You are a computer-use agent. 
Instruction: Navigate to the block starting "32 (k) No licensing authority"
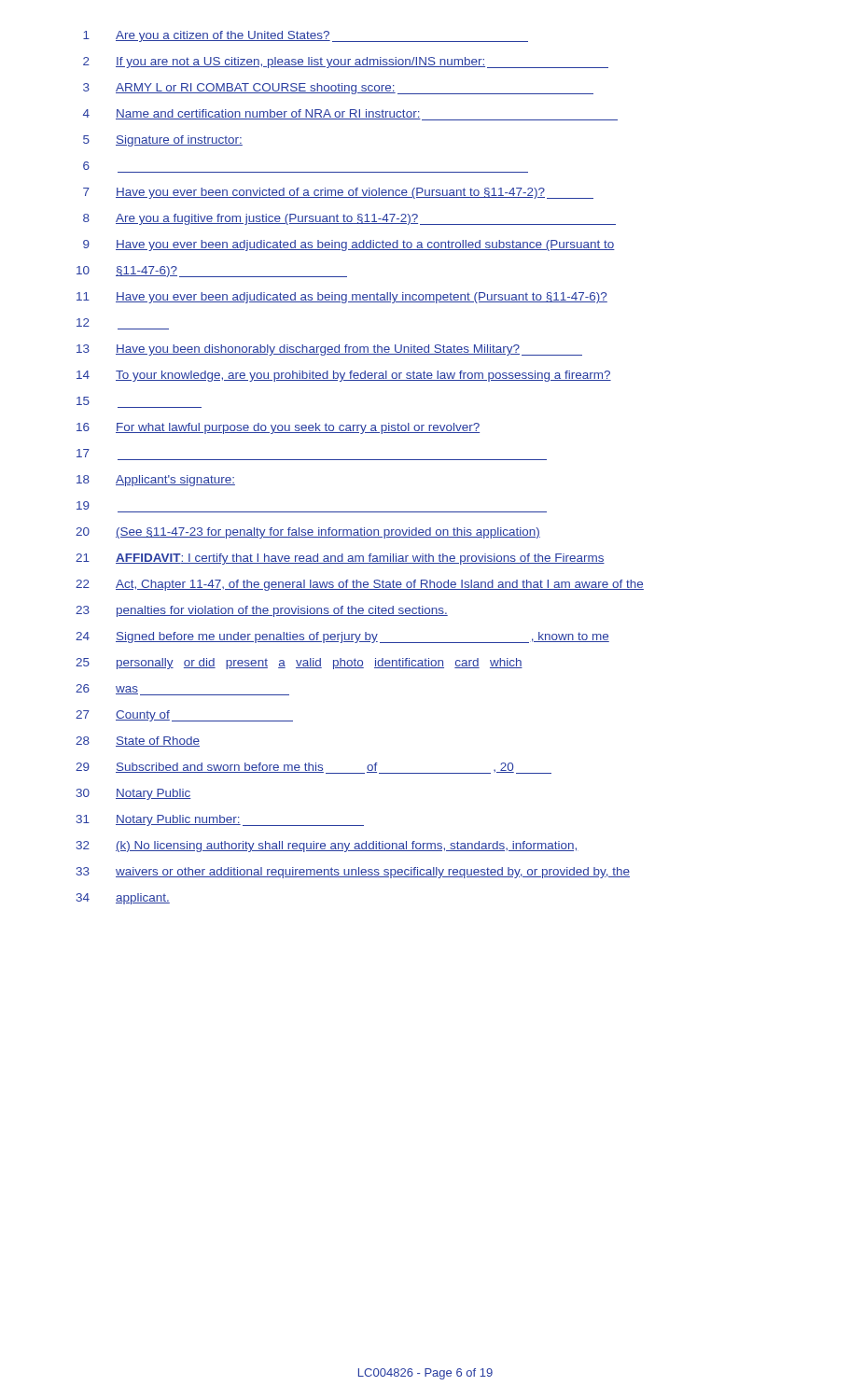point(425,845)
